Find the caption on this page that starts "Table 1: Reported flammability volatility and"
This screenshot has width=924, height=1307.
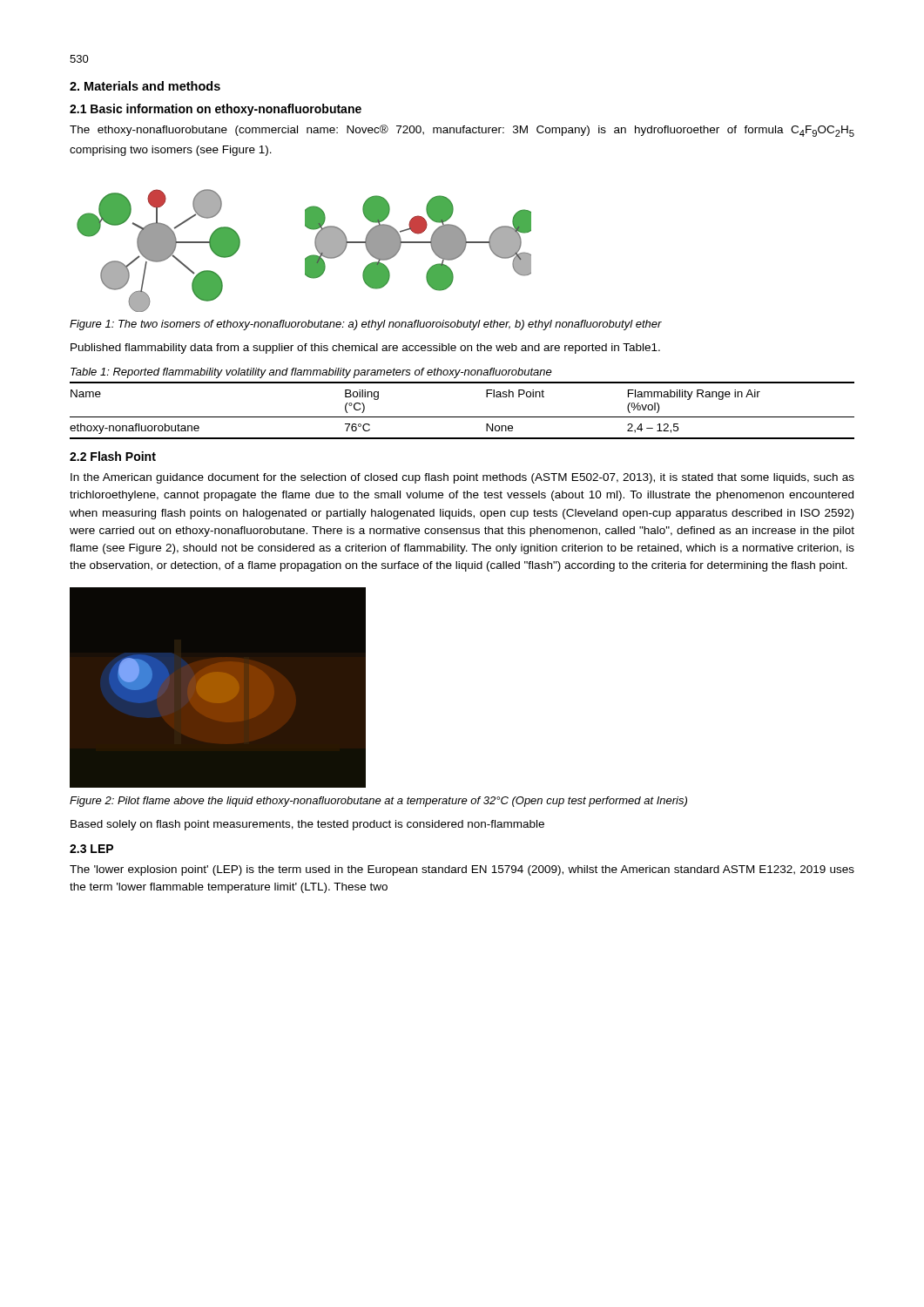click(x=311, y=372)
